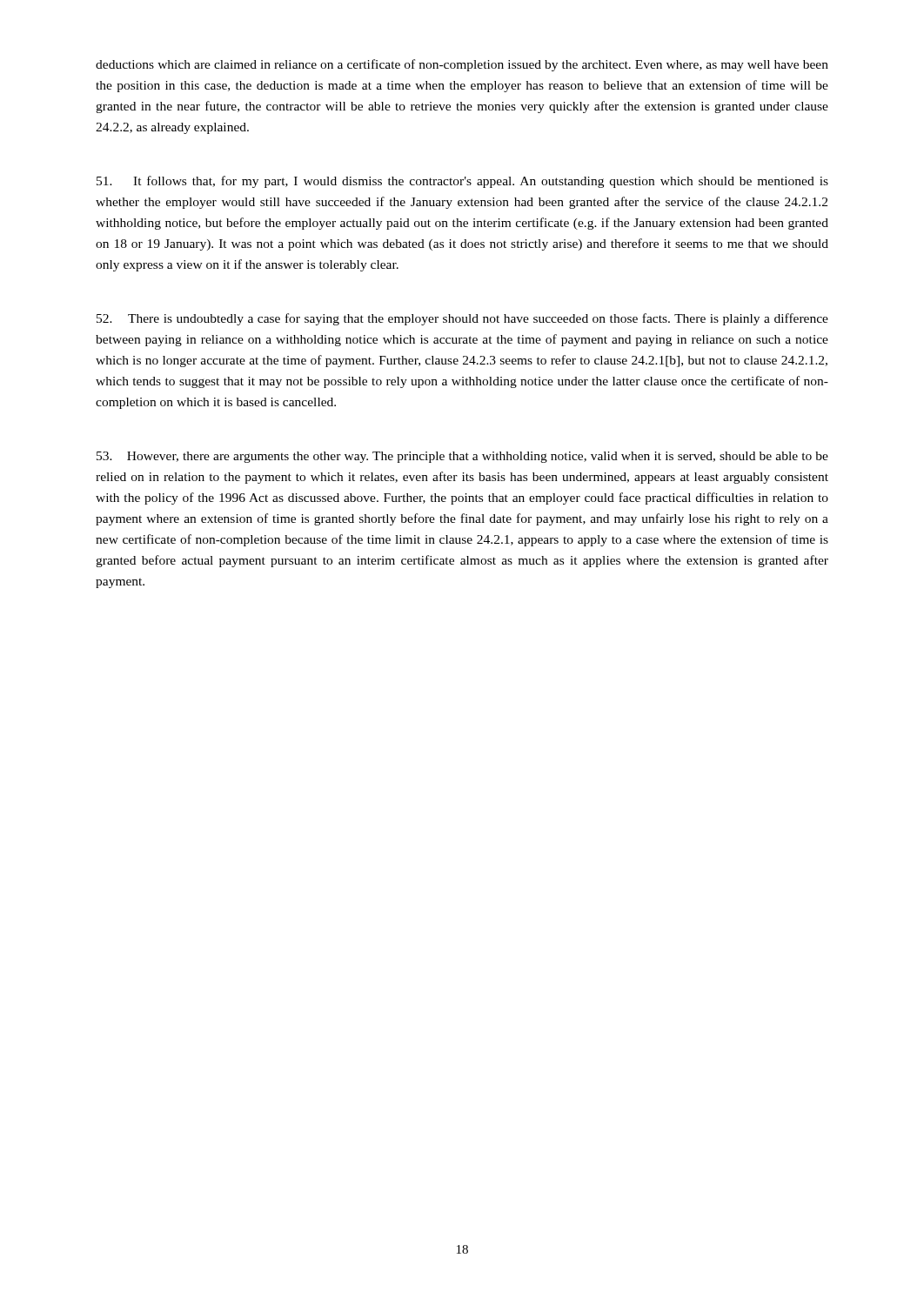Find the text starting "However, there are arguments the other way."
Image resolution: width=924 pixels, height=1305 pixels.
click(x=462, y=518)
